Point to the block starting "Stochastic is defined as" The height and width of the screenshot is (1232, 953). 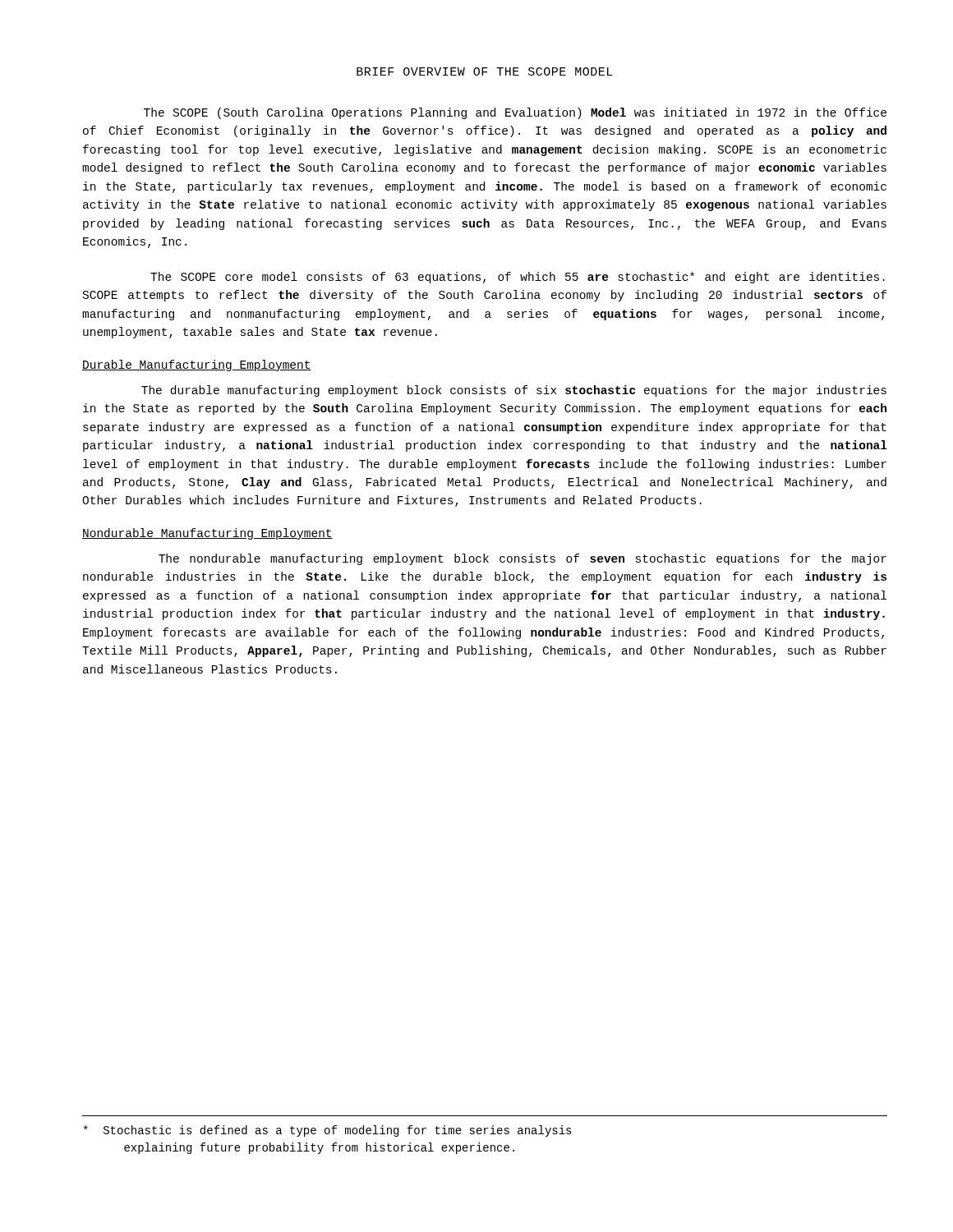click(x=327, y=1140)
